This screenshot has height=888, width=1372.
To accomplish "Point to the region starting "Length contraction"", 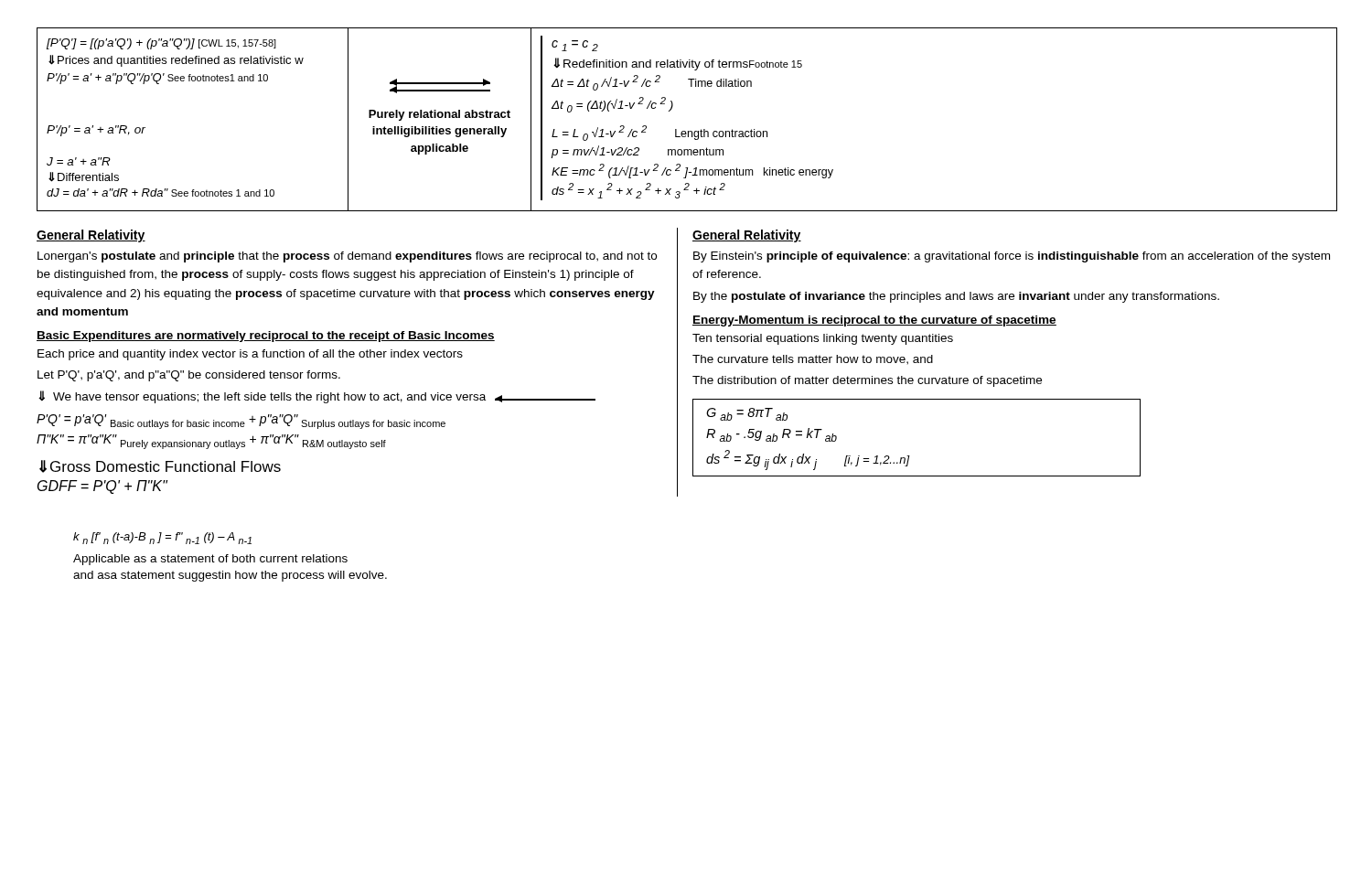I will 721,133.
